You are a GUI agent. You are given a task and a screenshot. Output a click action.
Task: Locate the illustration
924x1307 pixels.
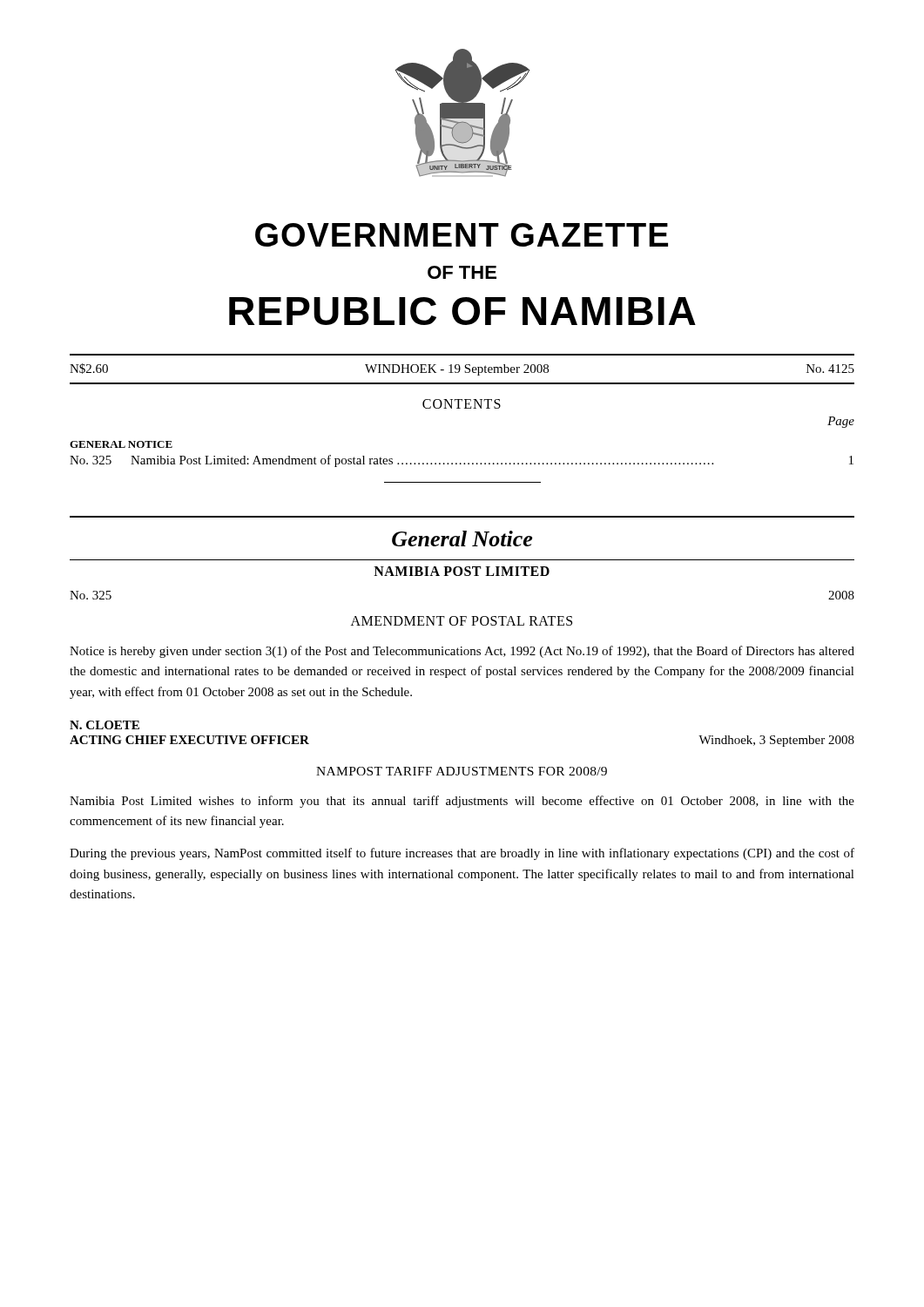coord(462,104)
